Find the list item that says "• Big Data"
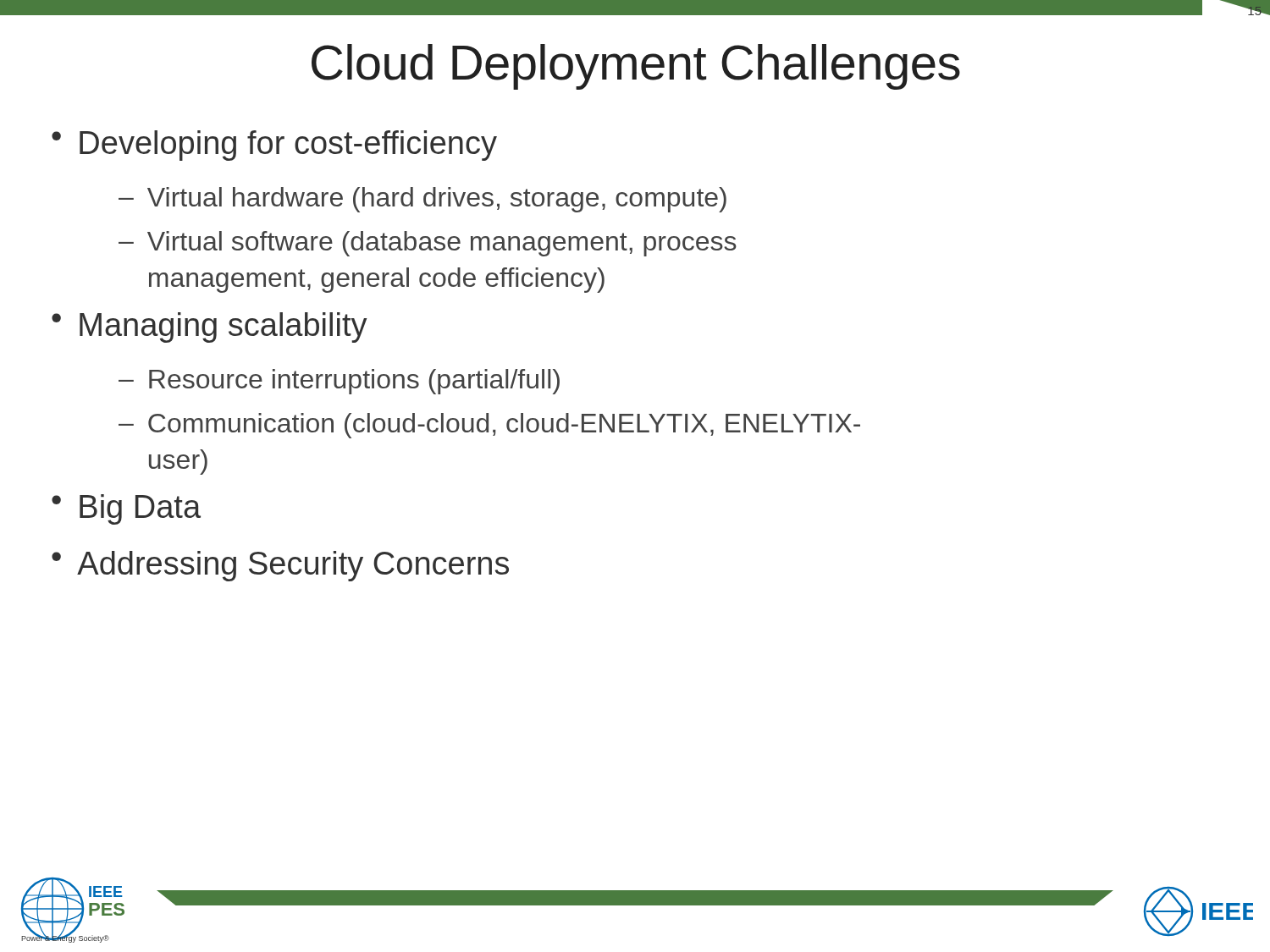 tap(126, 507)
